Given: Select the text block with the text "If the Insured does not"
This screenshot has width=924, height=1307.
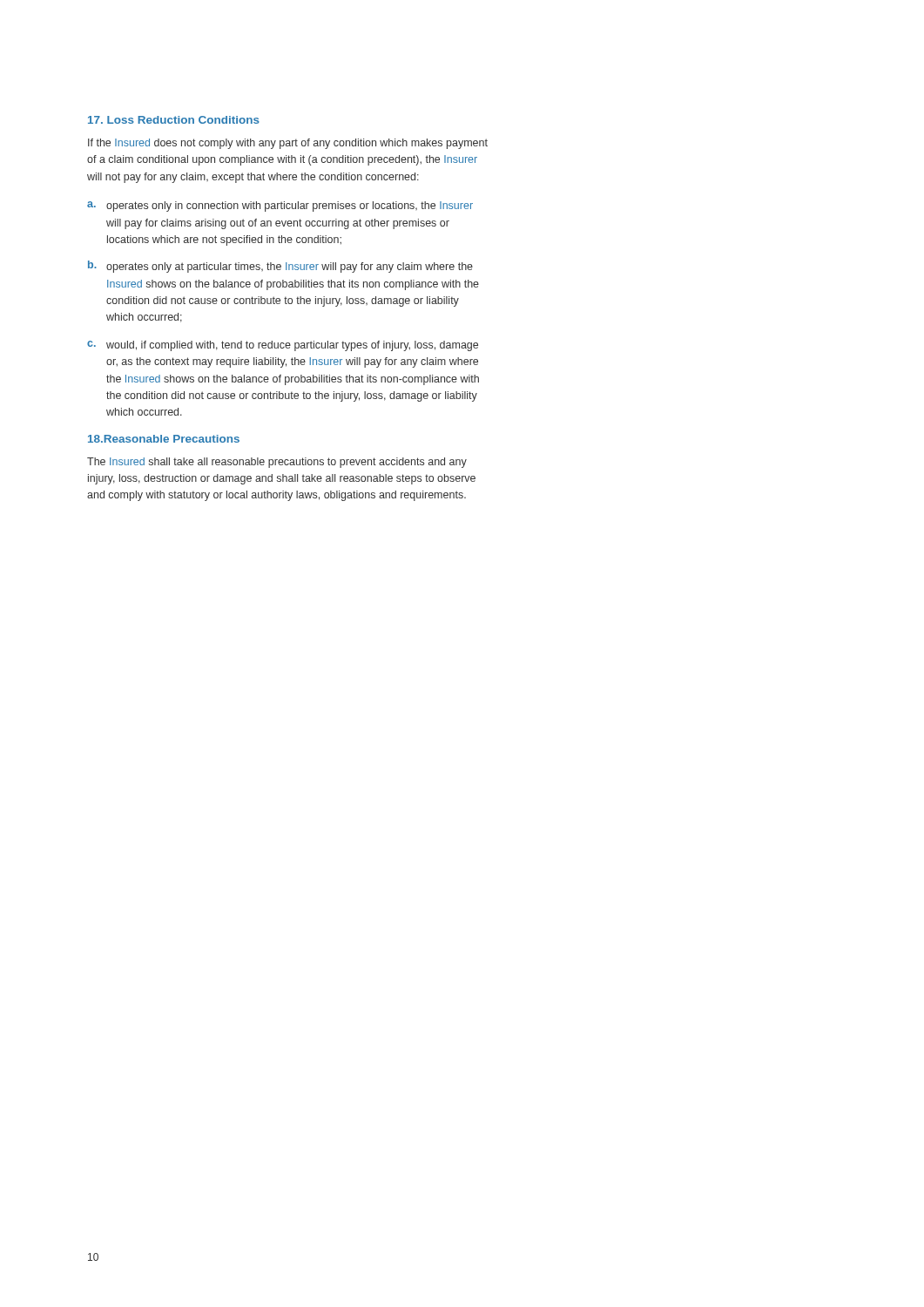Looking at the screenshot, I should 287,160.
